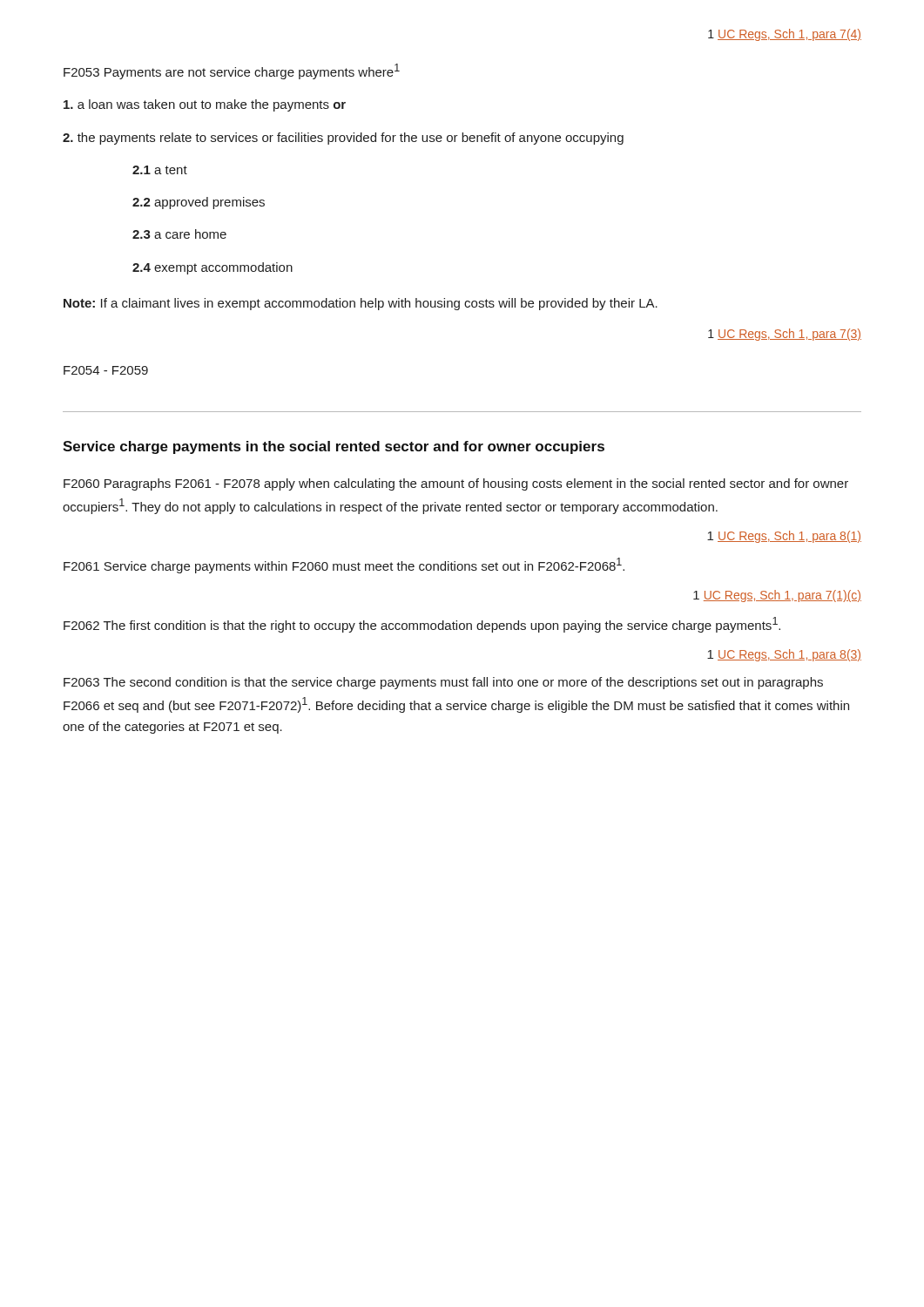Screen dimensions: 1307x924
Task: Navigate to the region starting "F2053 Payments are not"
Action: [x=231, y=71]
